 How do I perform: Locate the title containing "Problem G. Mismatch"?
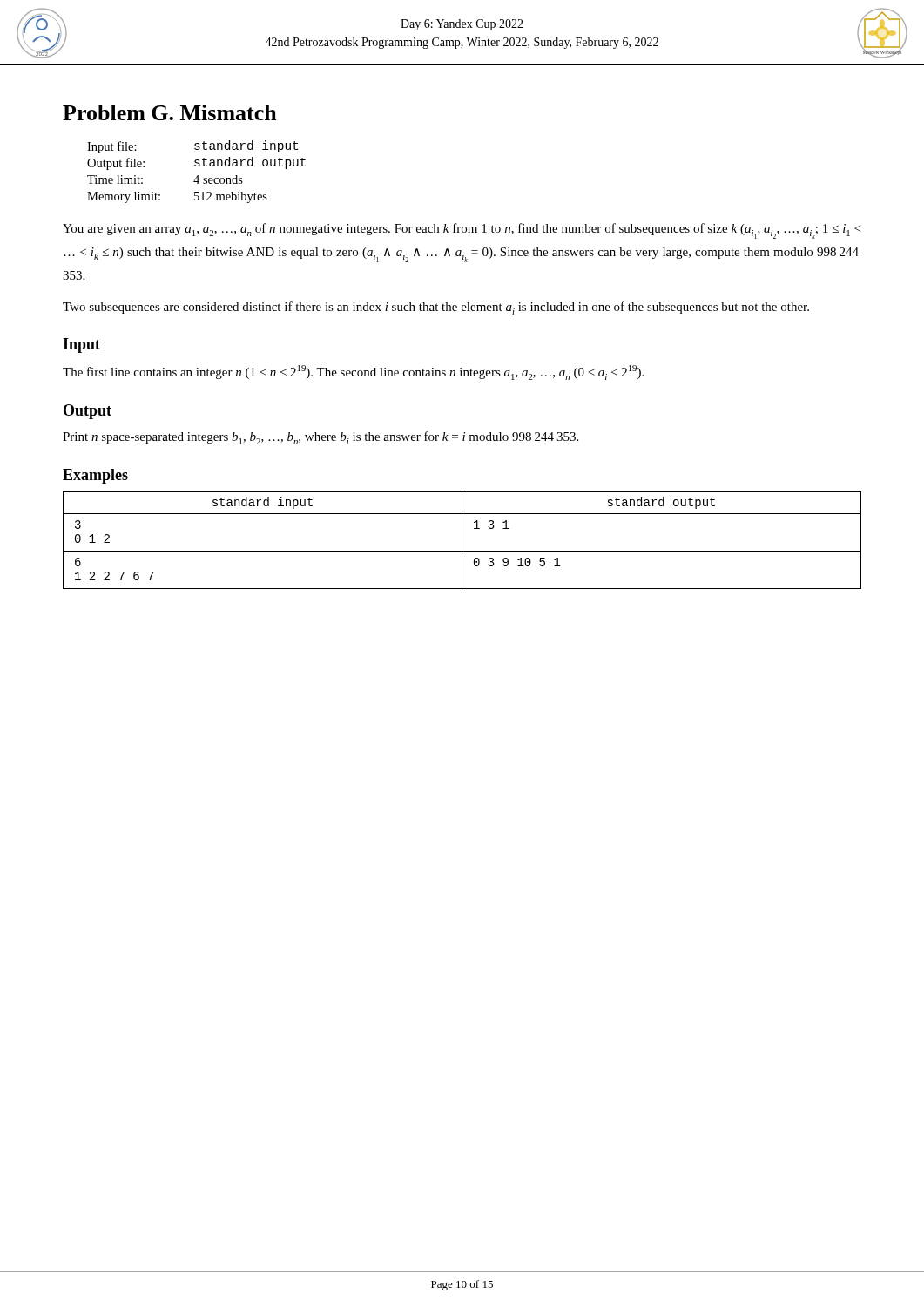(x=170, y=113)
